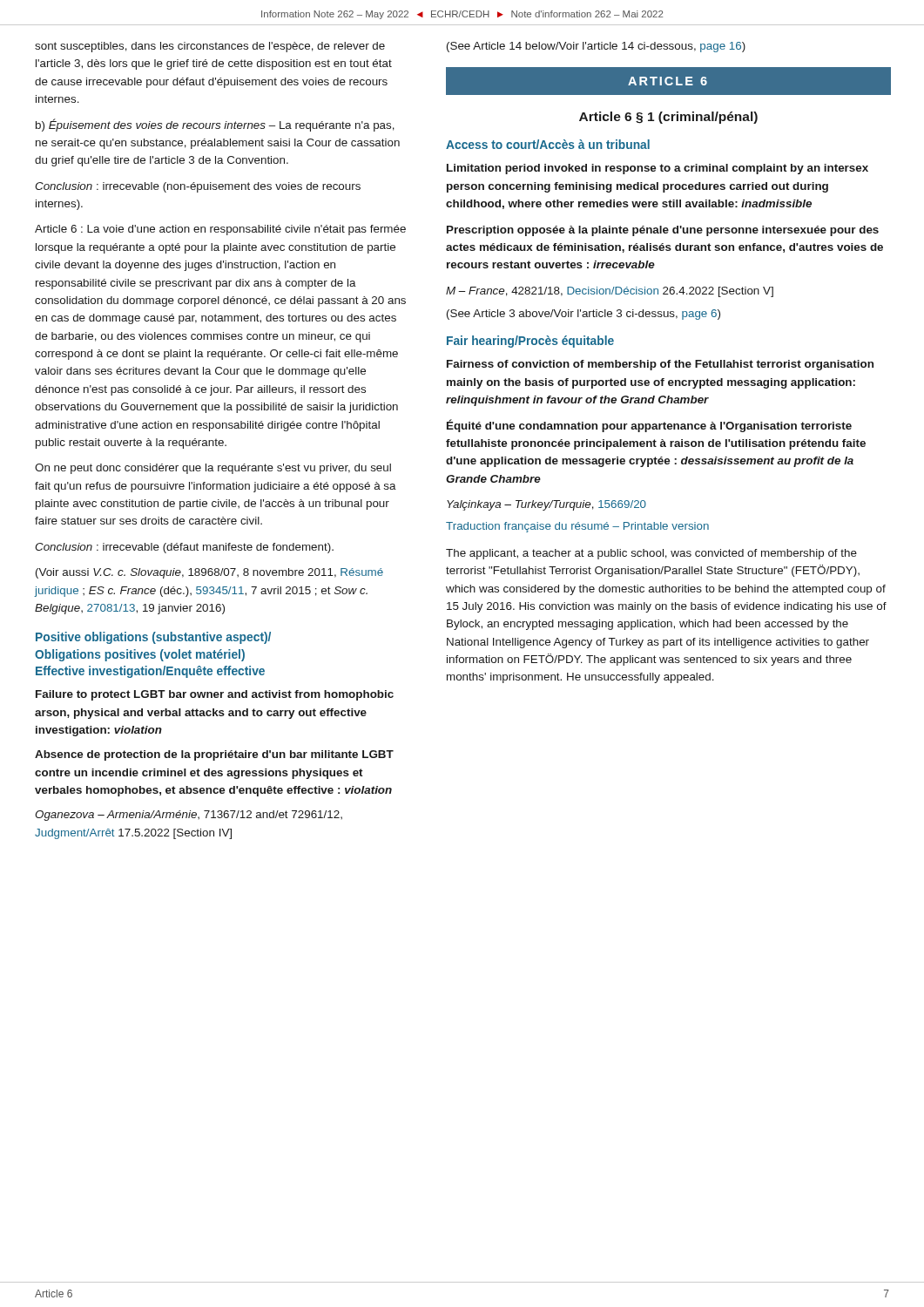
Task: Where is the passage that starts "Article 6 : La voie"?
Action: [221, 336]
